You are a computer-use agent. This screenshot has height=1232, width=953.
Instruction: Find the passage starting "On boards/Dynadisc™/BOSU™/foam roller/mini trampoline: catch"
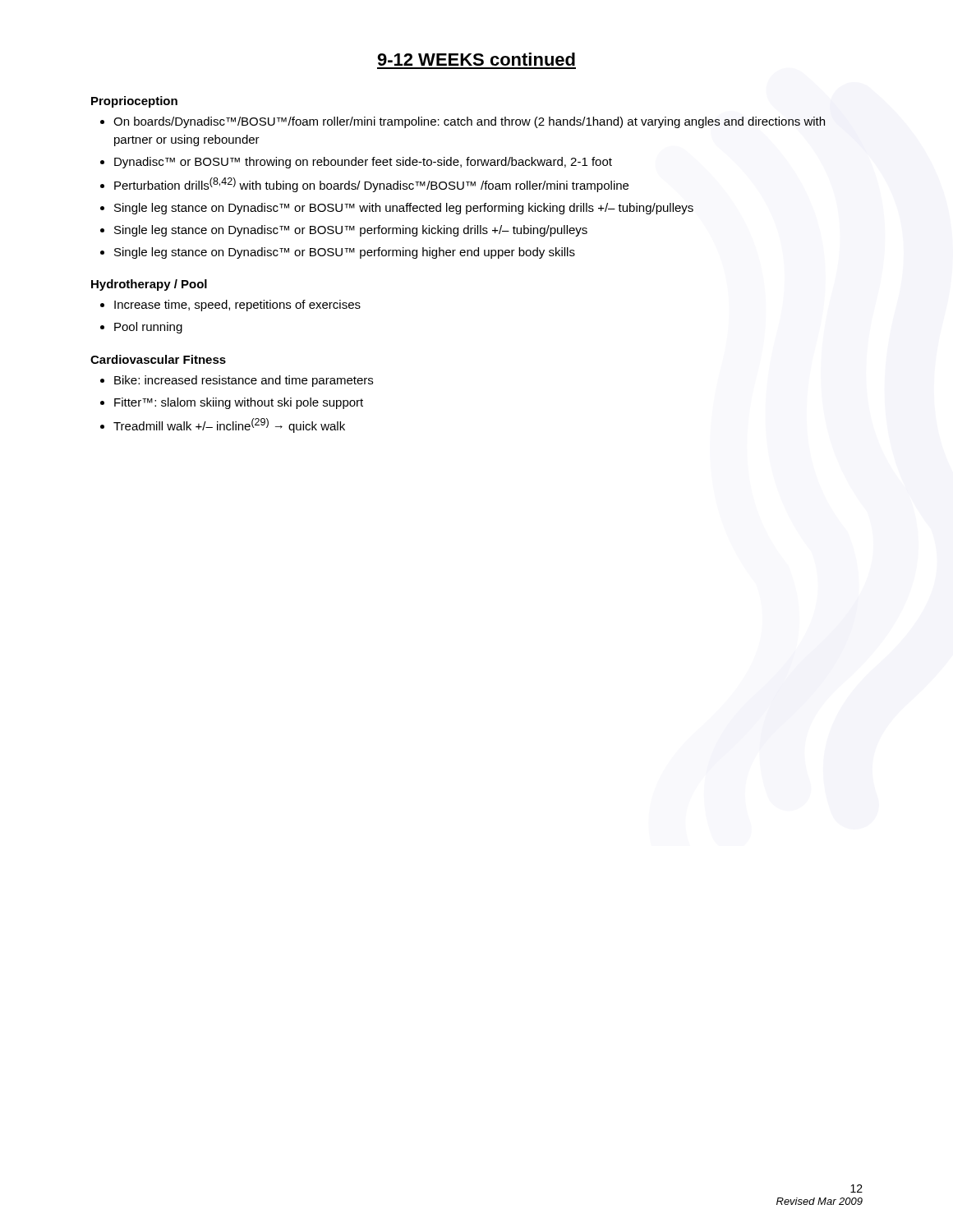coord(470,130)
